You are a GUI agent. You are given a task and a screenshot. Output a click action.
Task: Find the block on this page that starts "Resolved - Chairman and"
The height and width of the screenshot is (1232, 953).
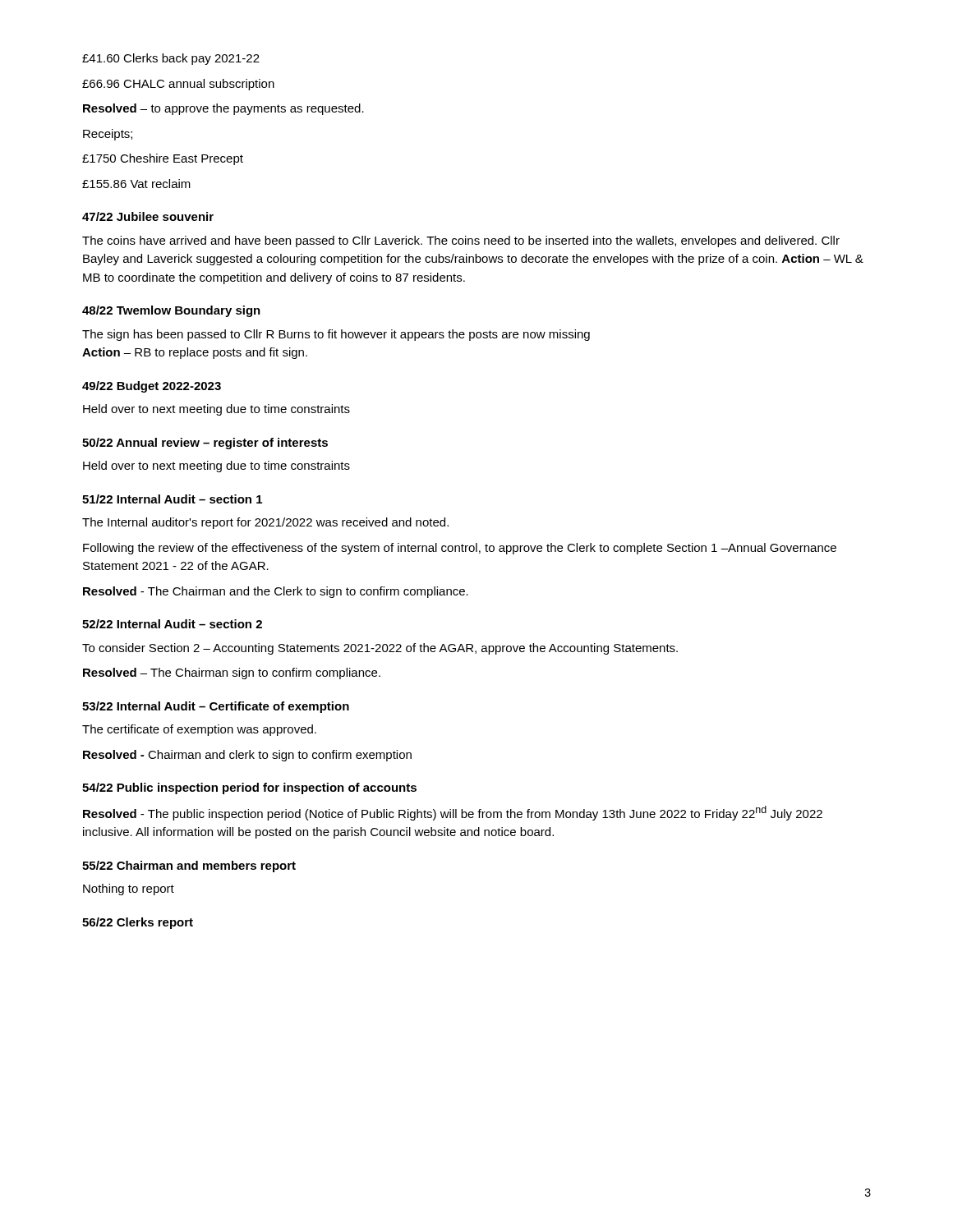click(247, 754)
